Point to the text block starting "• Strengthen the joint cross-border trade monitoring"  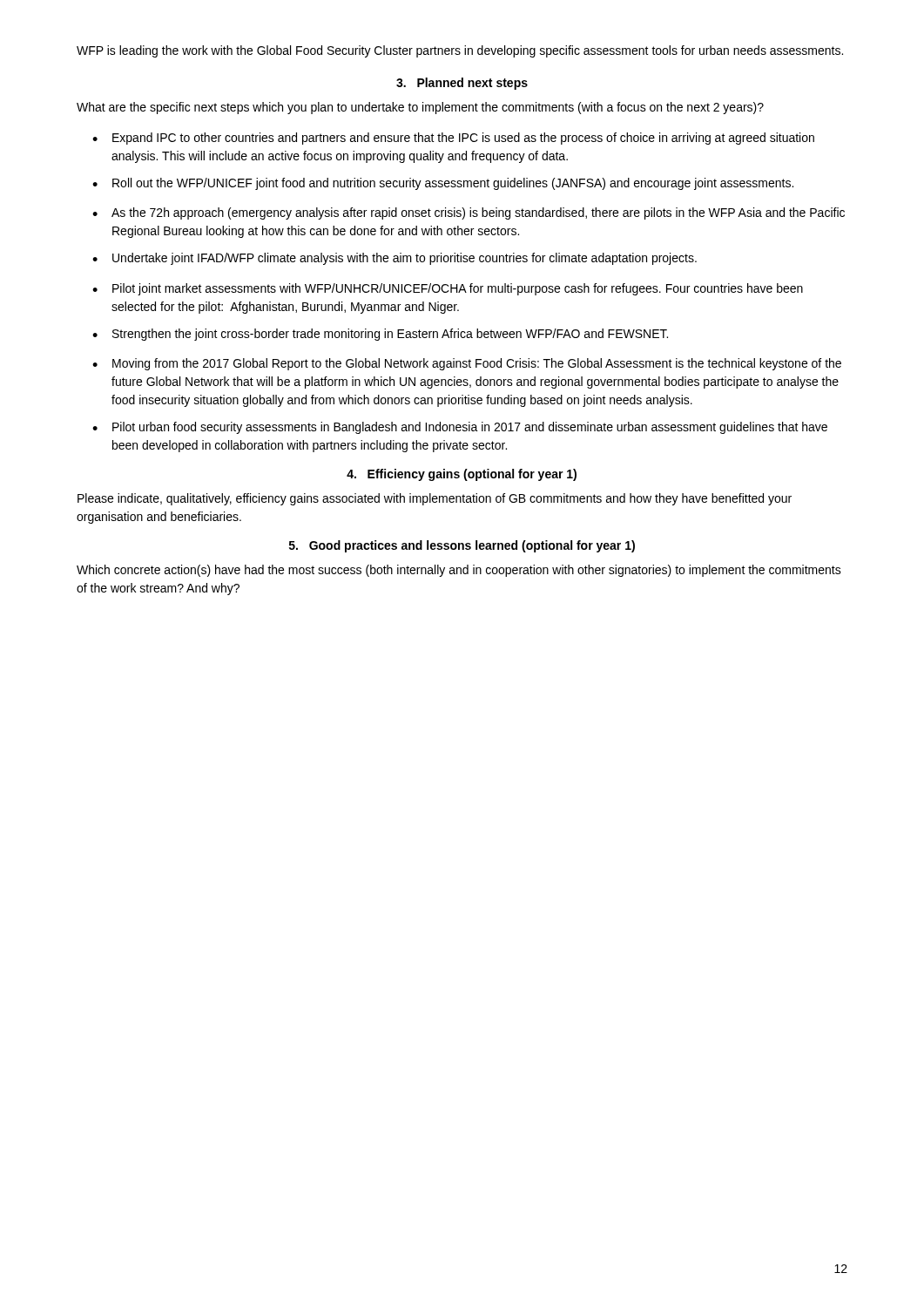(470, 335)
